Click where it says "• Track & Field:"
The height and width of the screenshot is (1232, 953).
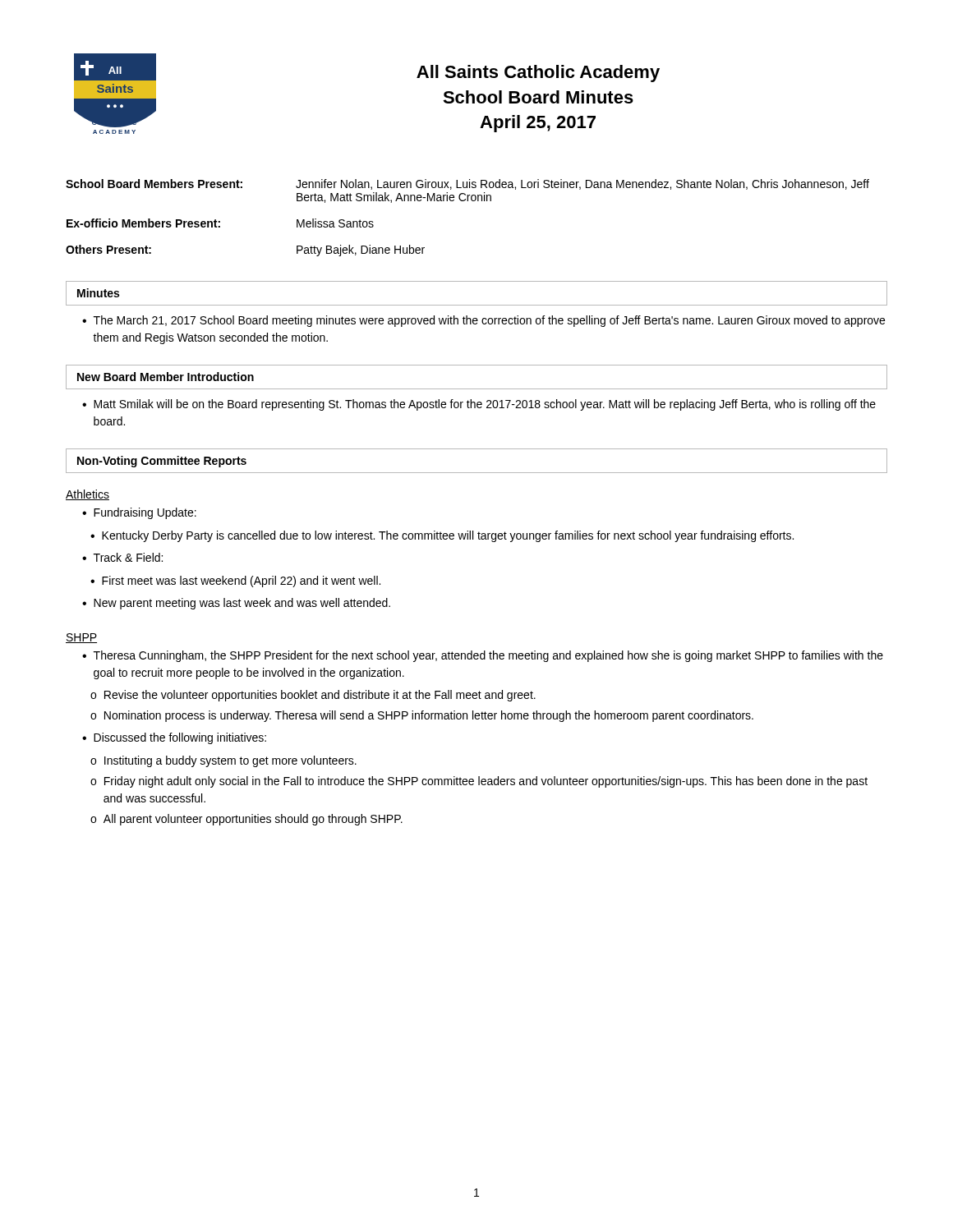[x=123, y=559]
